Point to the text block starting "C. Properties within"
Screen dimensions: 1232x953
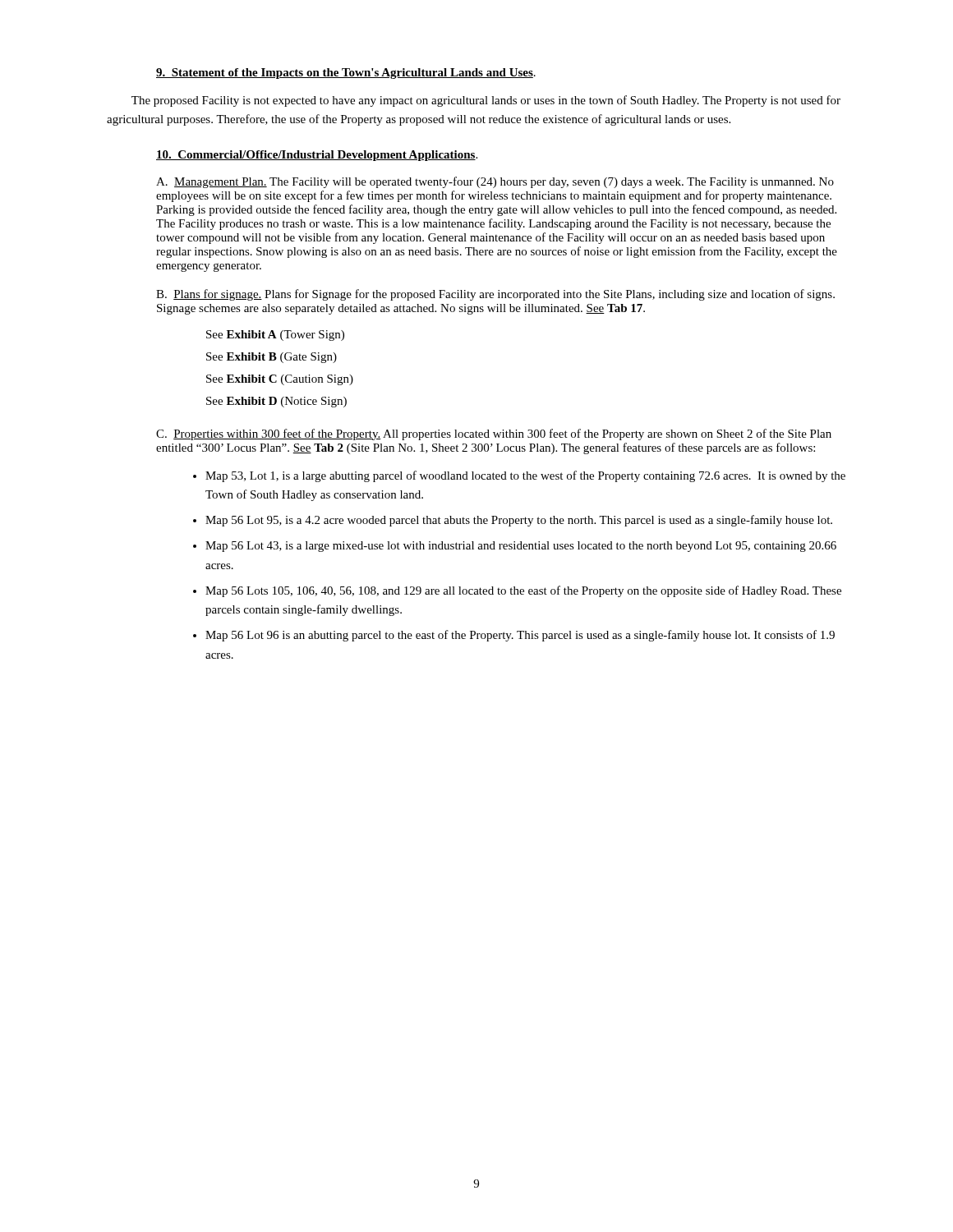click(x=494, y=440)
